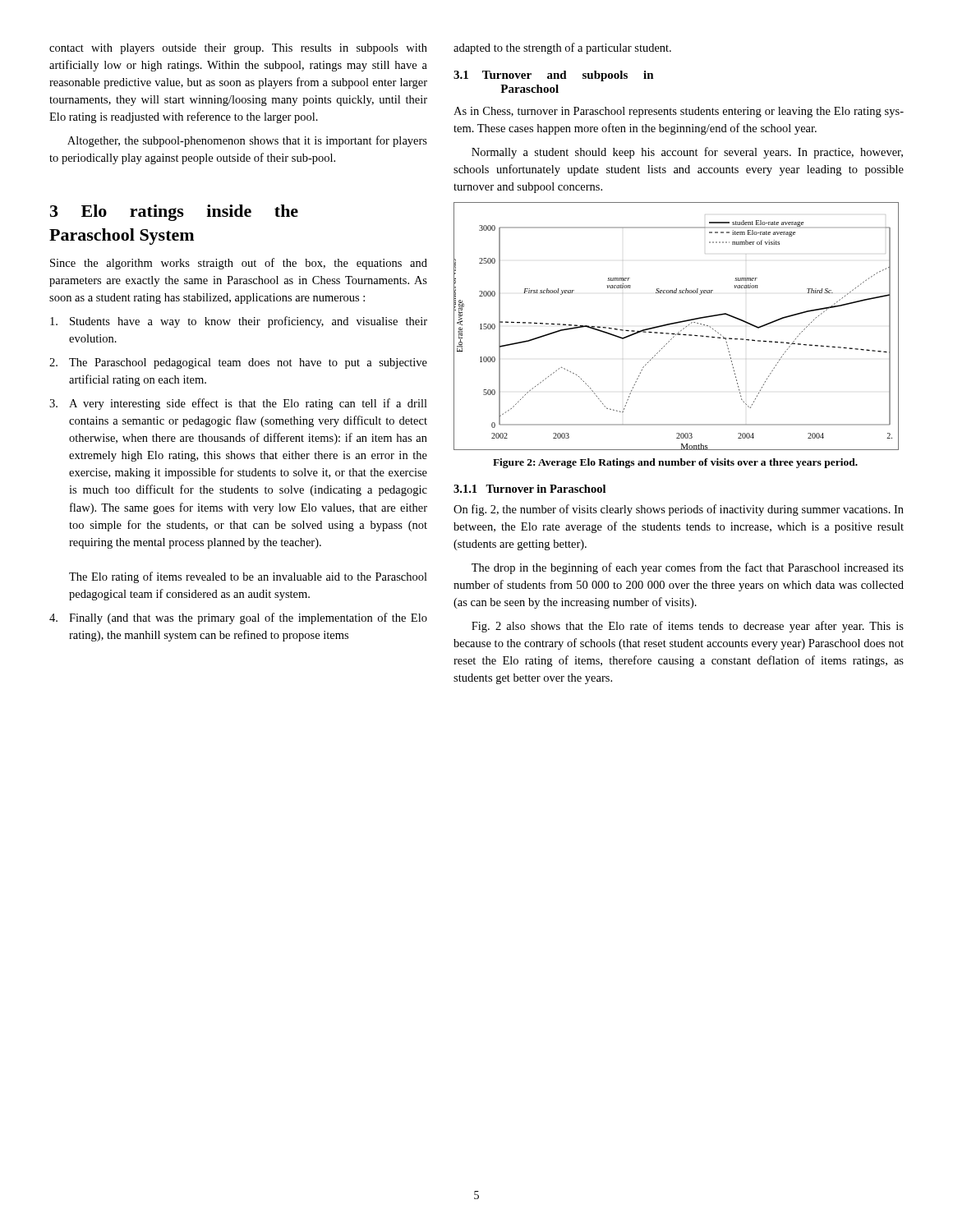The image size is (953, 1232).
Task: Locate the list item that reads "3. A very"
Action: (238, 499)
